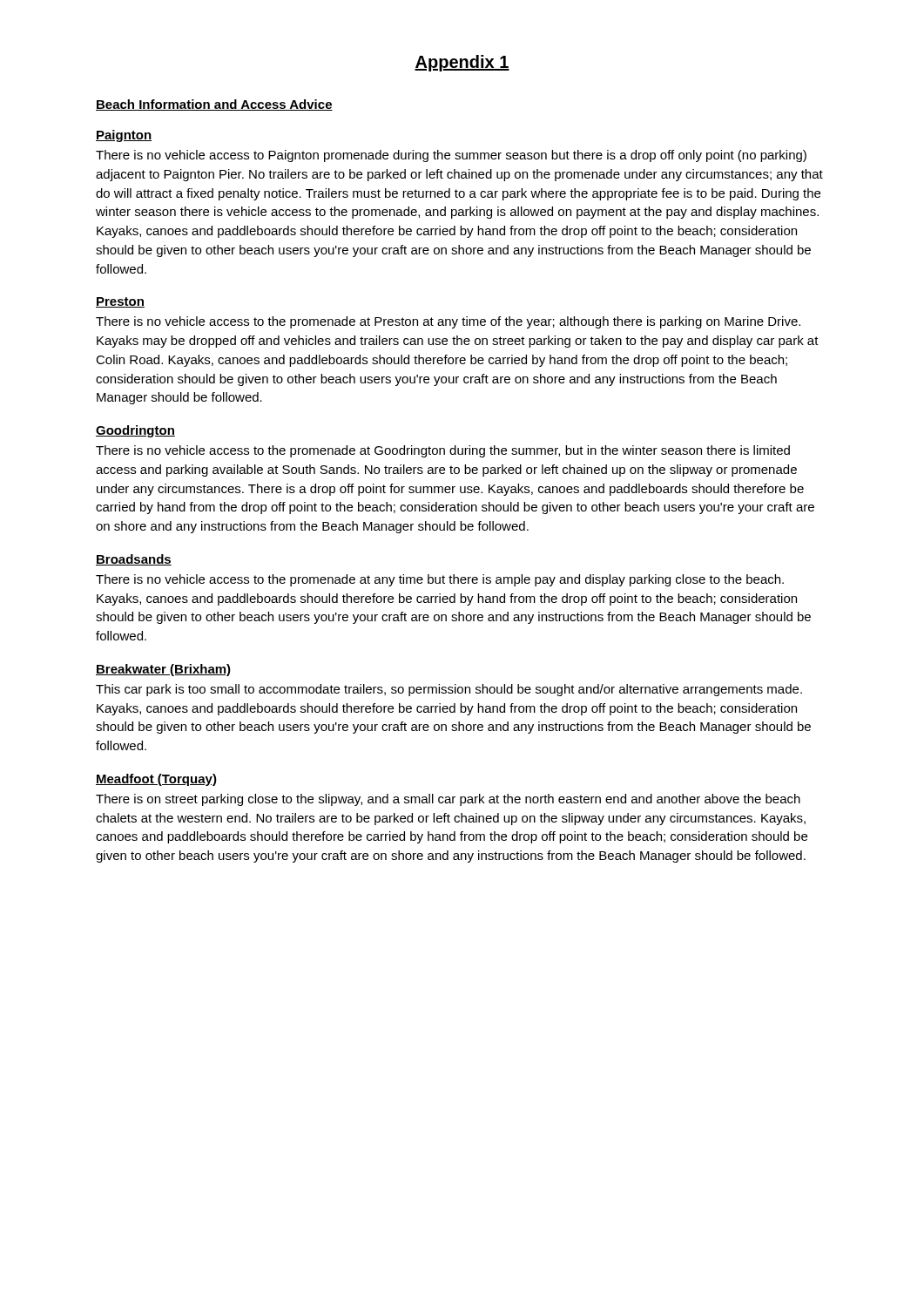924x1307 pixels.
Task: Click on the element starting "Beach Information and Access Advice"
Action: [x=214, y=104]
